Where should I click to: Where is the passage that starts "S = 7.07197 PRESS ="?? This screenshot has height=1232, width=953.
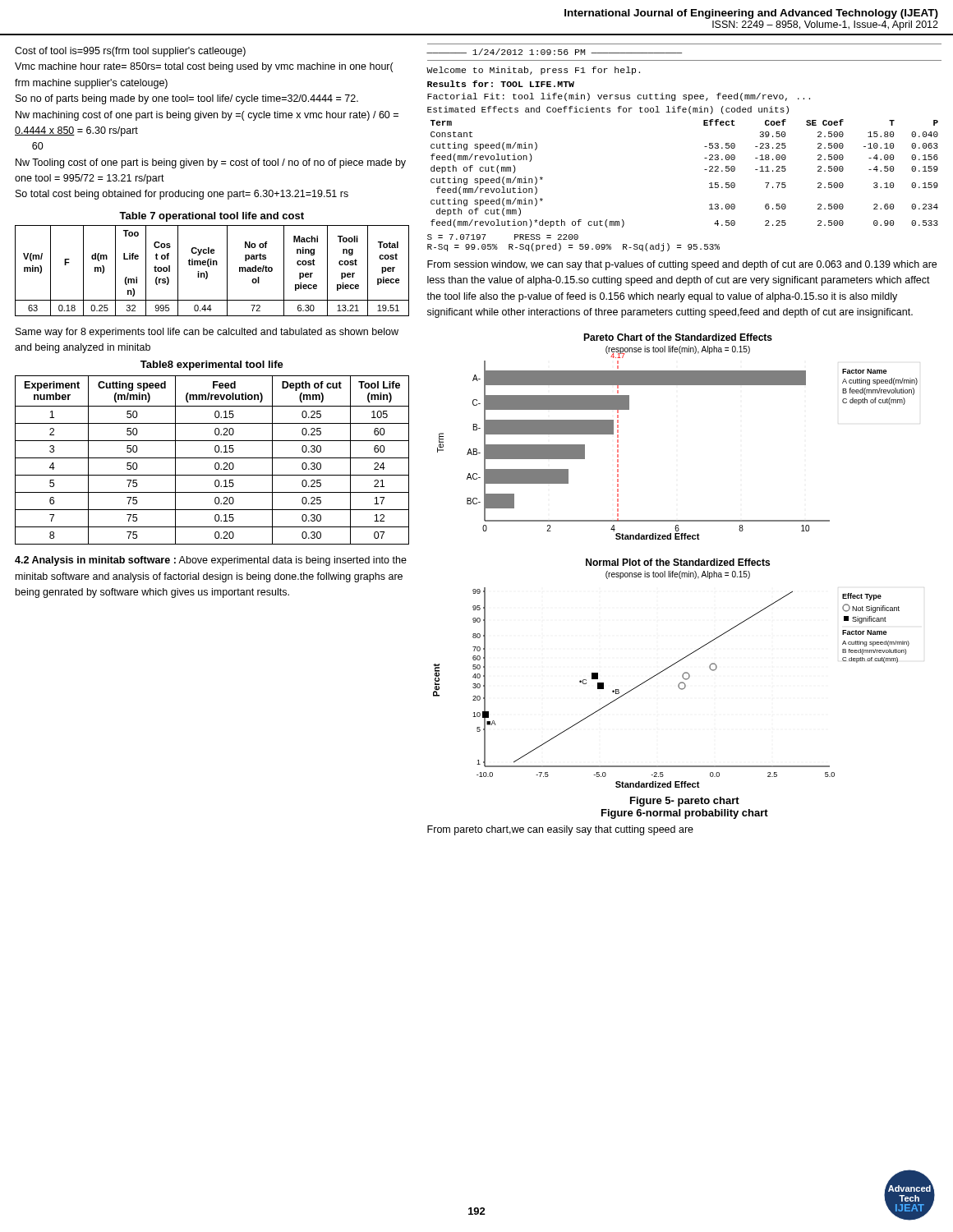(x=573, y=242)
